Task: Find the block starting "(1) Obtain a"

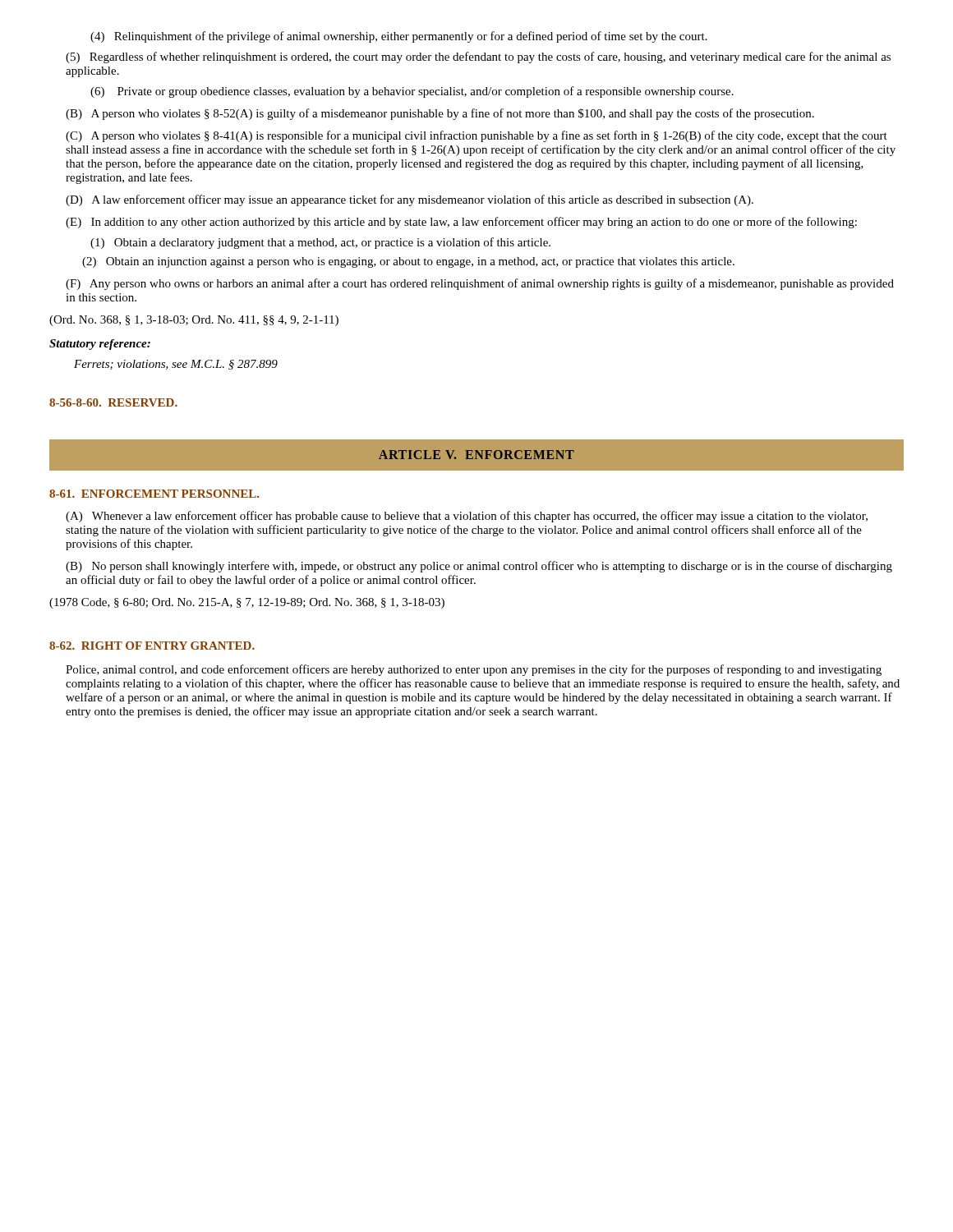Action: click(321, 242)
